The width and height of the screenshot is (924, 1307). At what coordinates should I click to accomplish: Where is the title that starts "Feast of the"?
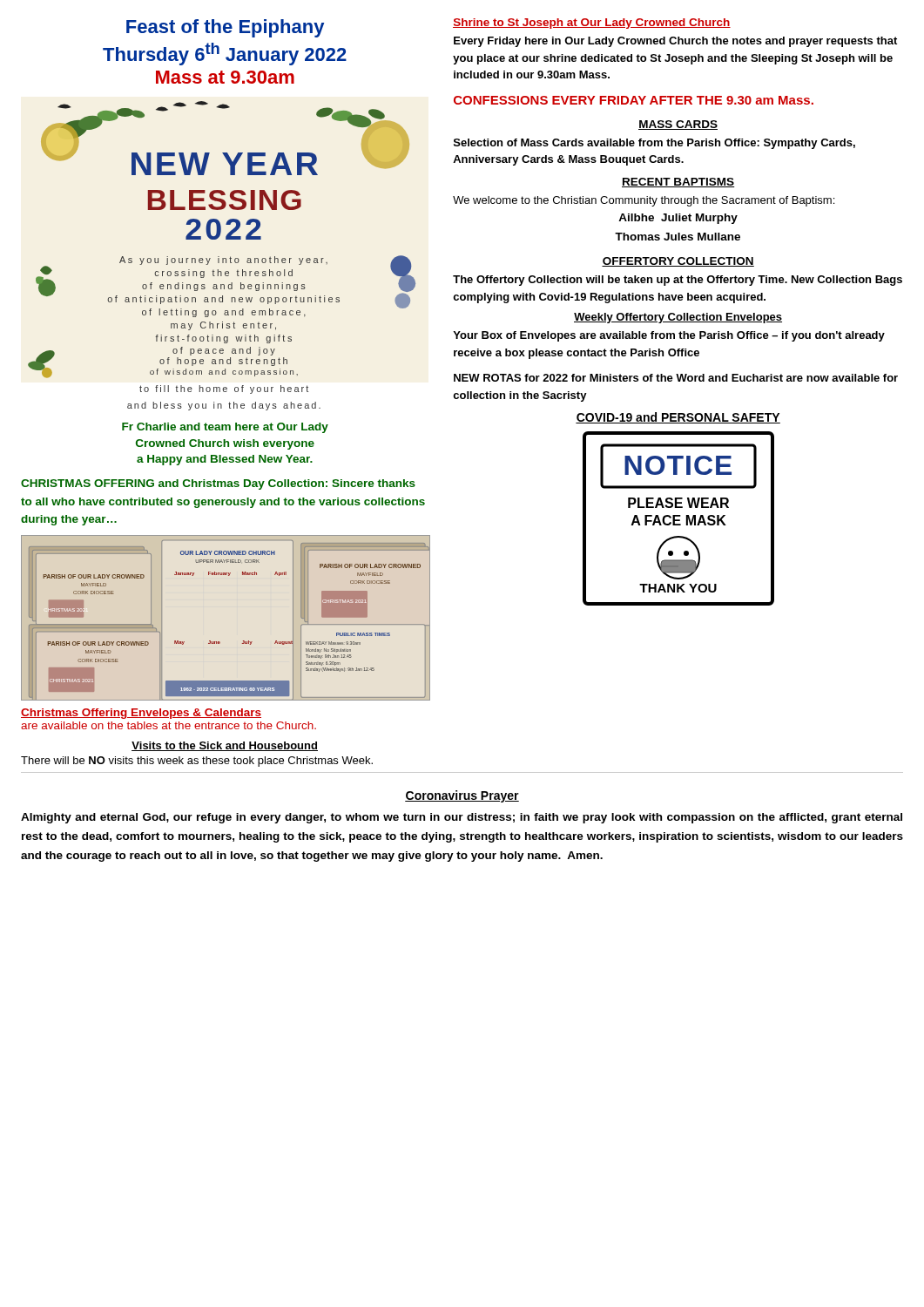tap(225, 52)
